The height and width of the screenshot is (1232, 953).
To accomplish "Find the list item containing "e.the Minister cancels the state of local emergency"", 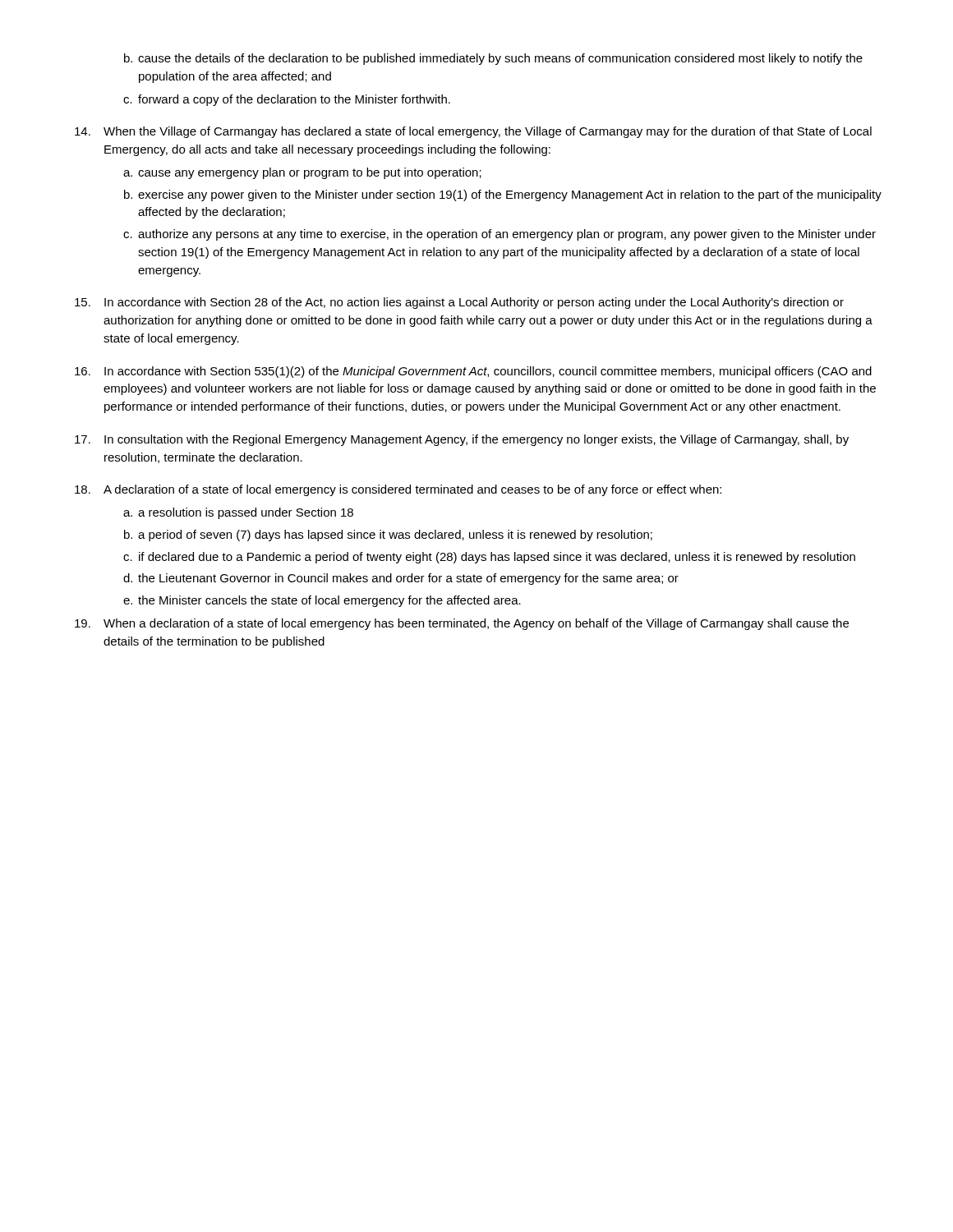I will pos(503,600).
